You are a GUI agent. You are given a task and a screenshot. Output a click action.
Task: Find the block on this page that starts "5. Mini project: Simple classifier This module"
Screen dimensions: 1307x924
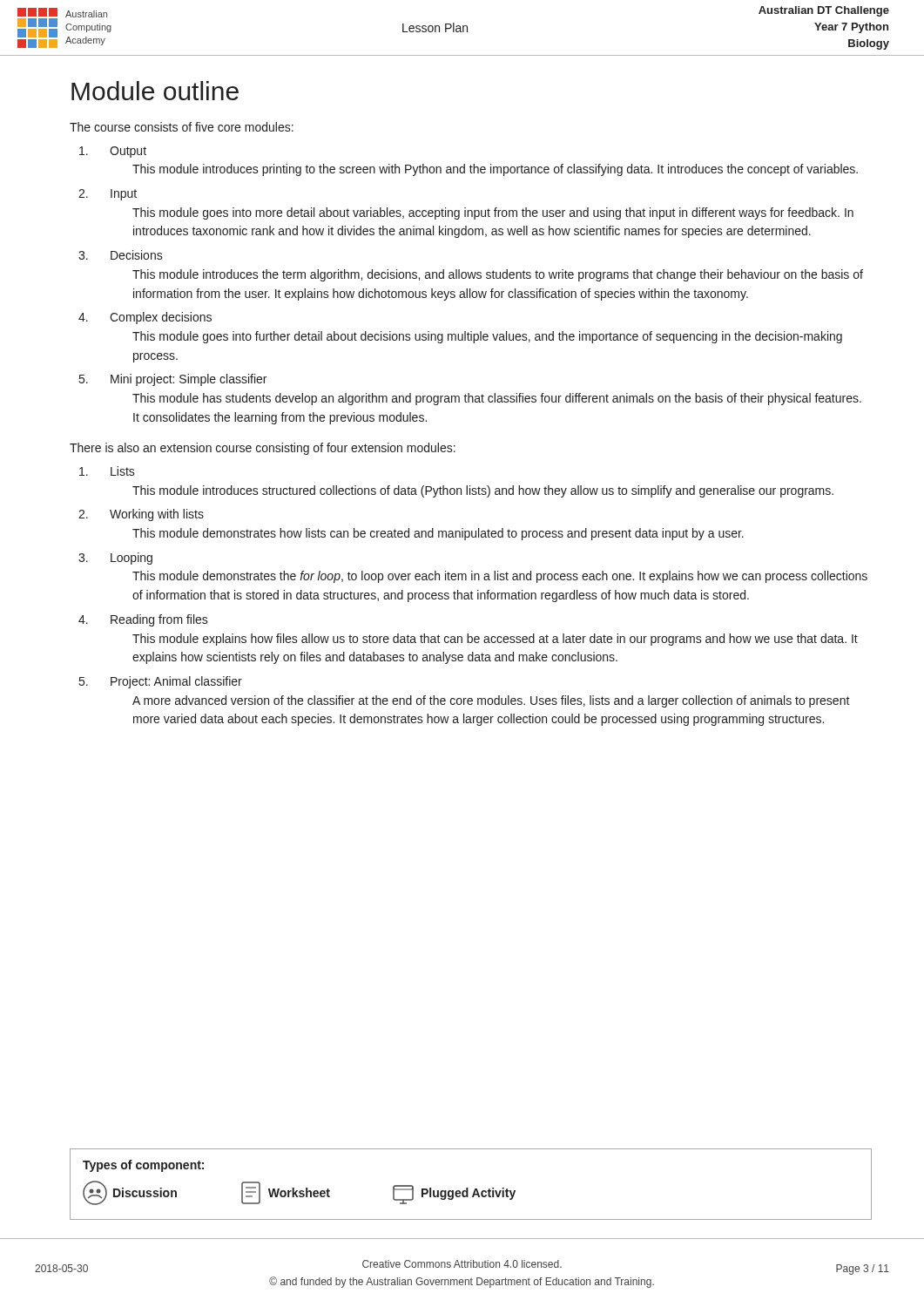(471, 399)
